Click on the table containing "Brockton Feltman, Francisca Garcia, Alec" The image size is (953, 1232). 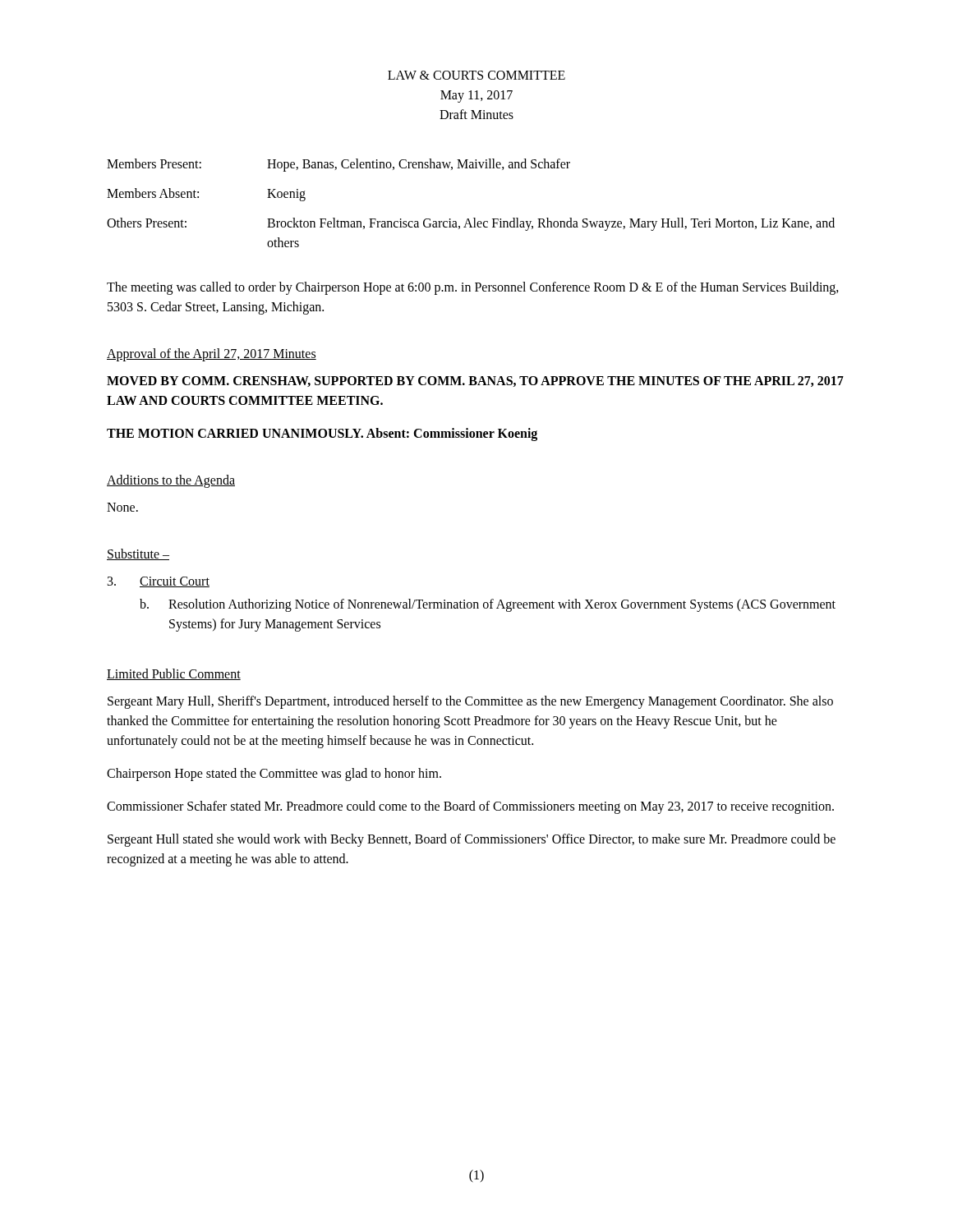pos(476,204)
